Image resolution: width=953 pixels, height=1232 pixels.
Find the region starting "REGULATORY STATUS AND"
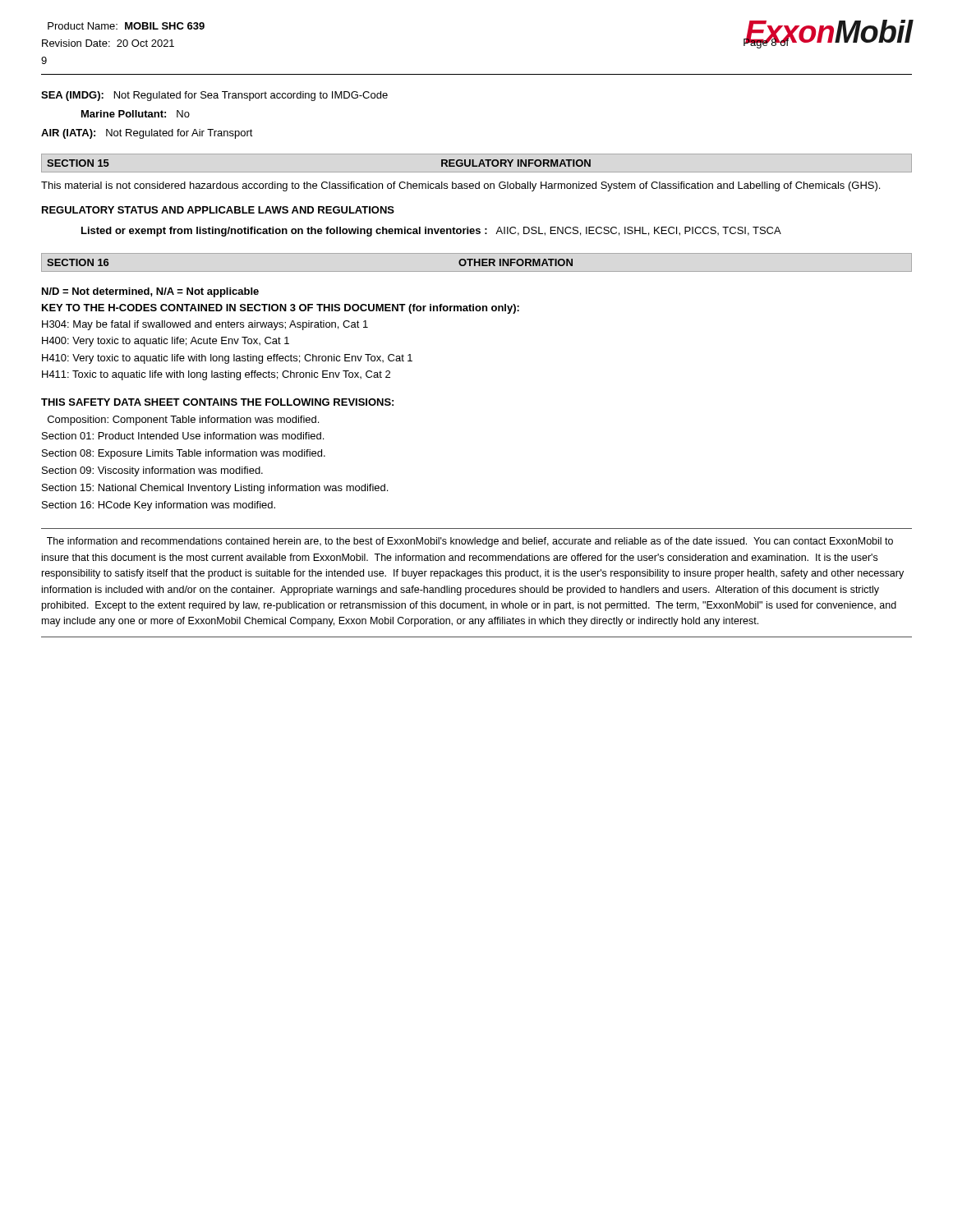pyautogui.click(x=218, y=209)
